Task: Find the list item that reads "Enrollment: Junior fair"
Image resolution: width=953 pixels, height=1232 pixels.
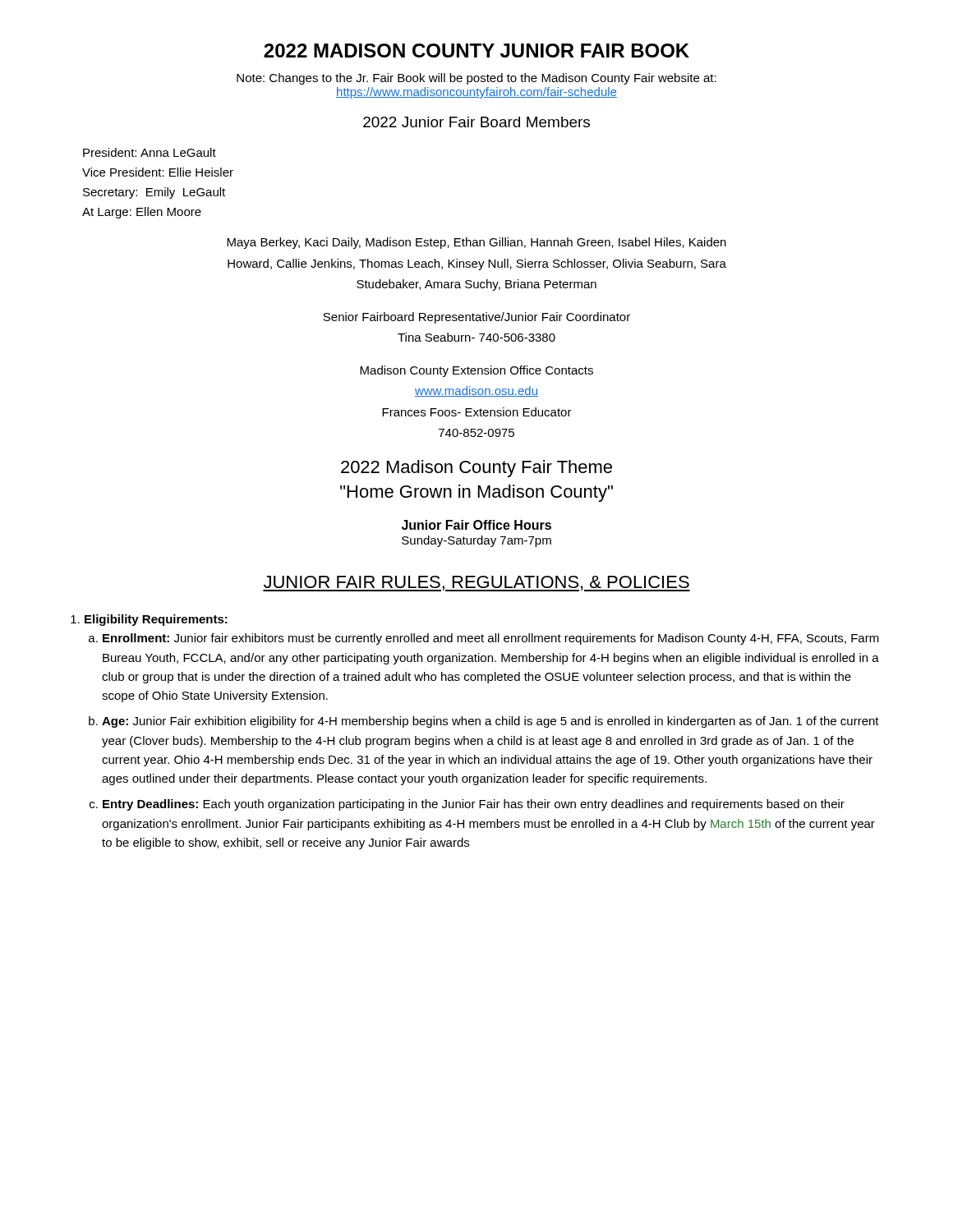Action: tap(491, 667)
